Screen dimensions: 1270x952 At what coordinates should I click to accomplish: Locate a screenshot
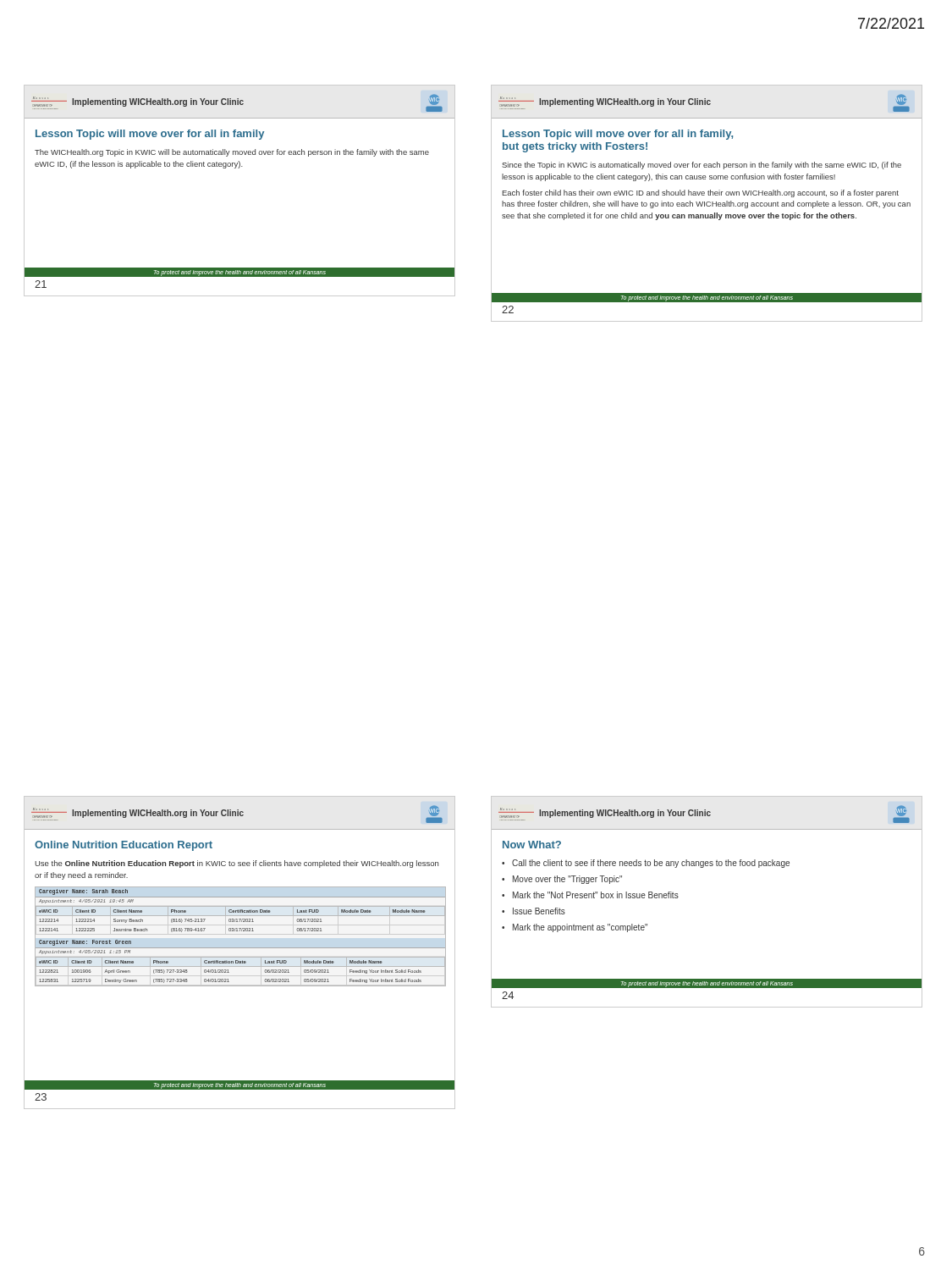(x=240, y=936)
